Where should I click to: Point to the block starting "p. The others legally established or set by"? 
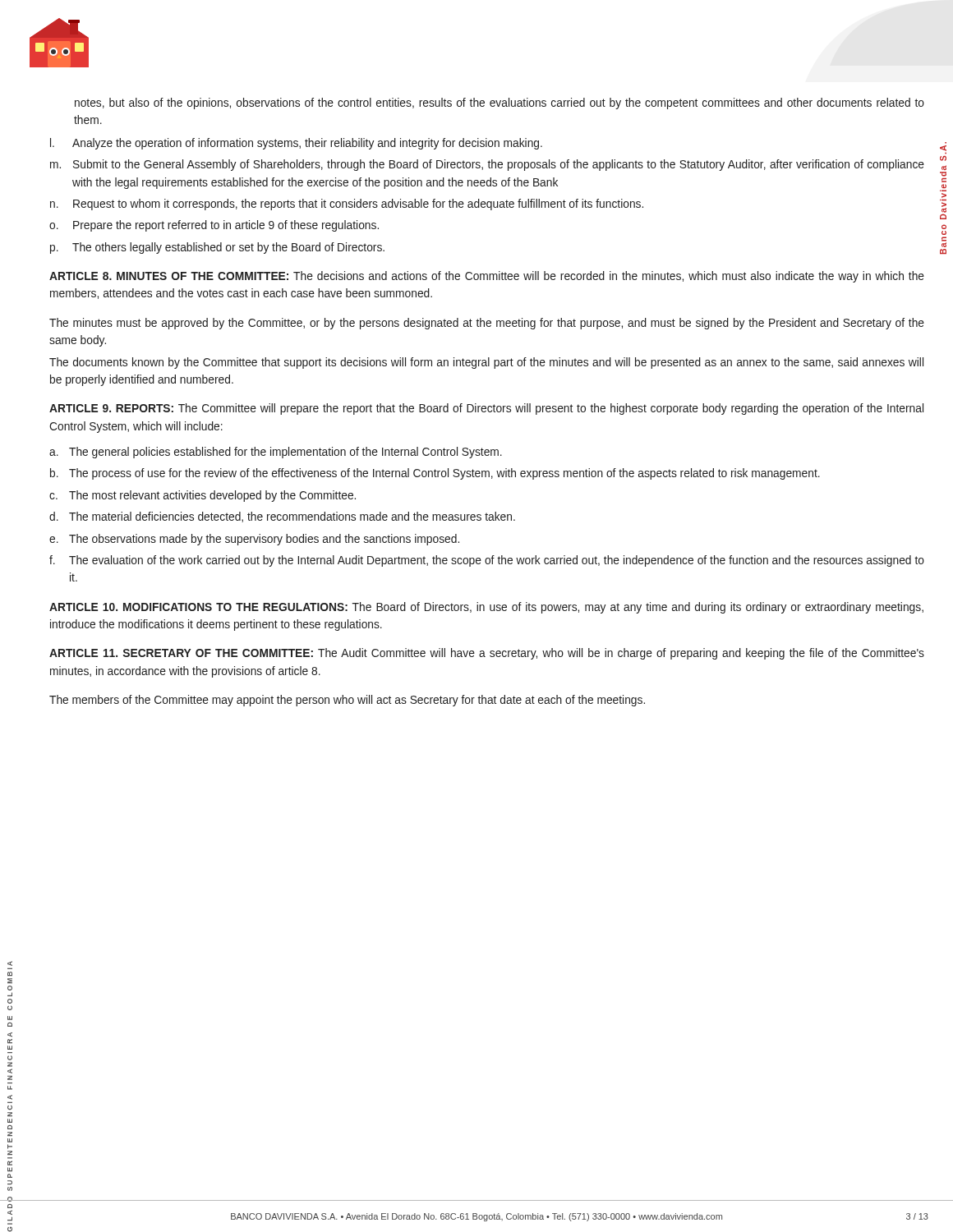click(x=217, y=248)
